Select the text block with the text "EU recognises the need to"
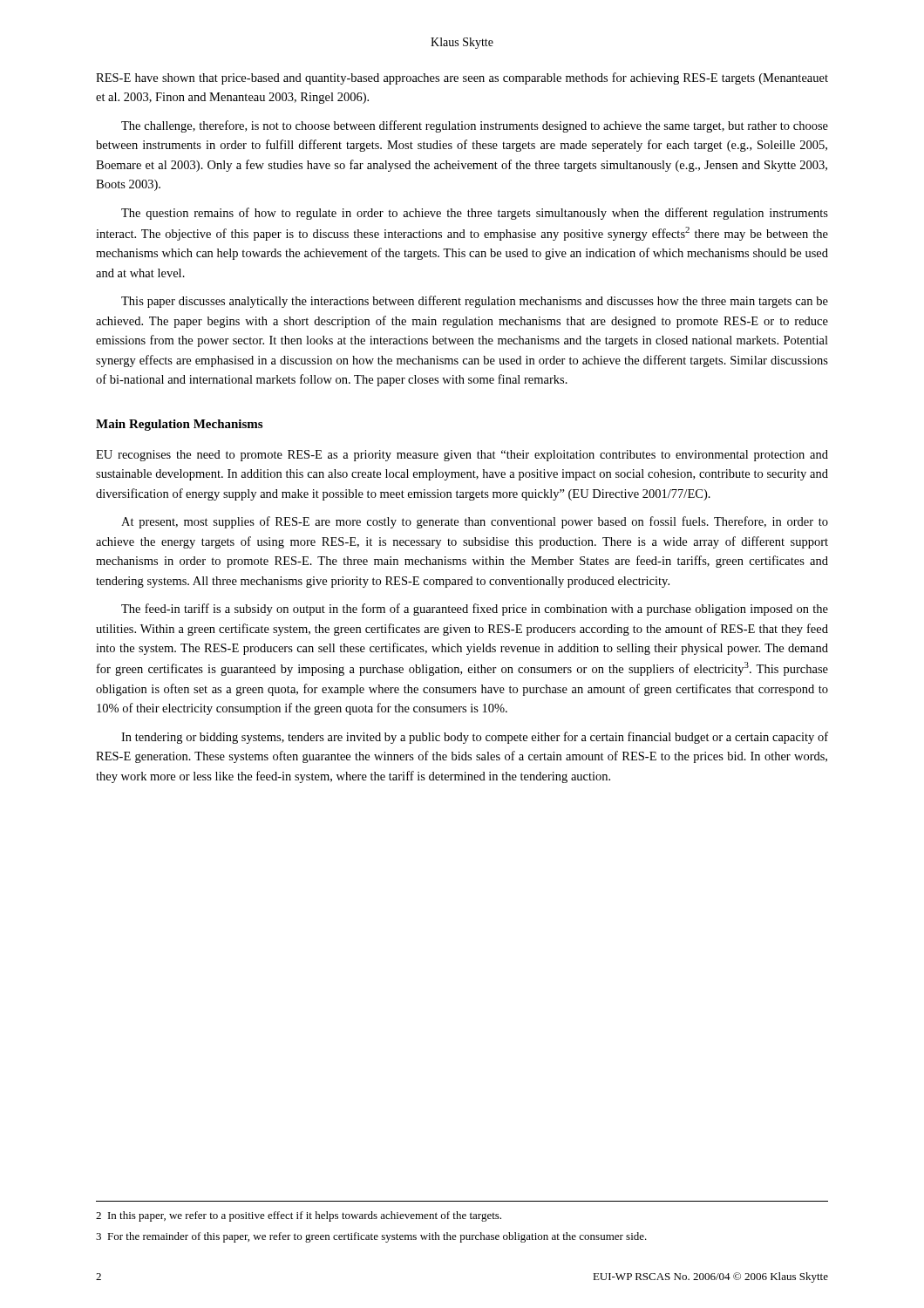The height and width of the screenshot is (1308, 924). pos(462,474)
